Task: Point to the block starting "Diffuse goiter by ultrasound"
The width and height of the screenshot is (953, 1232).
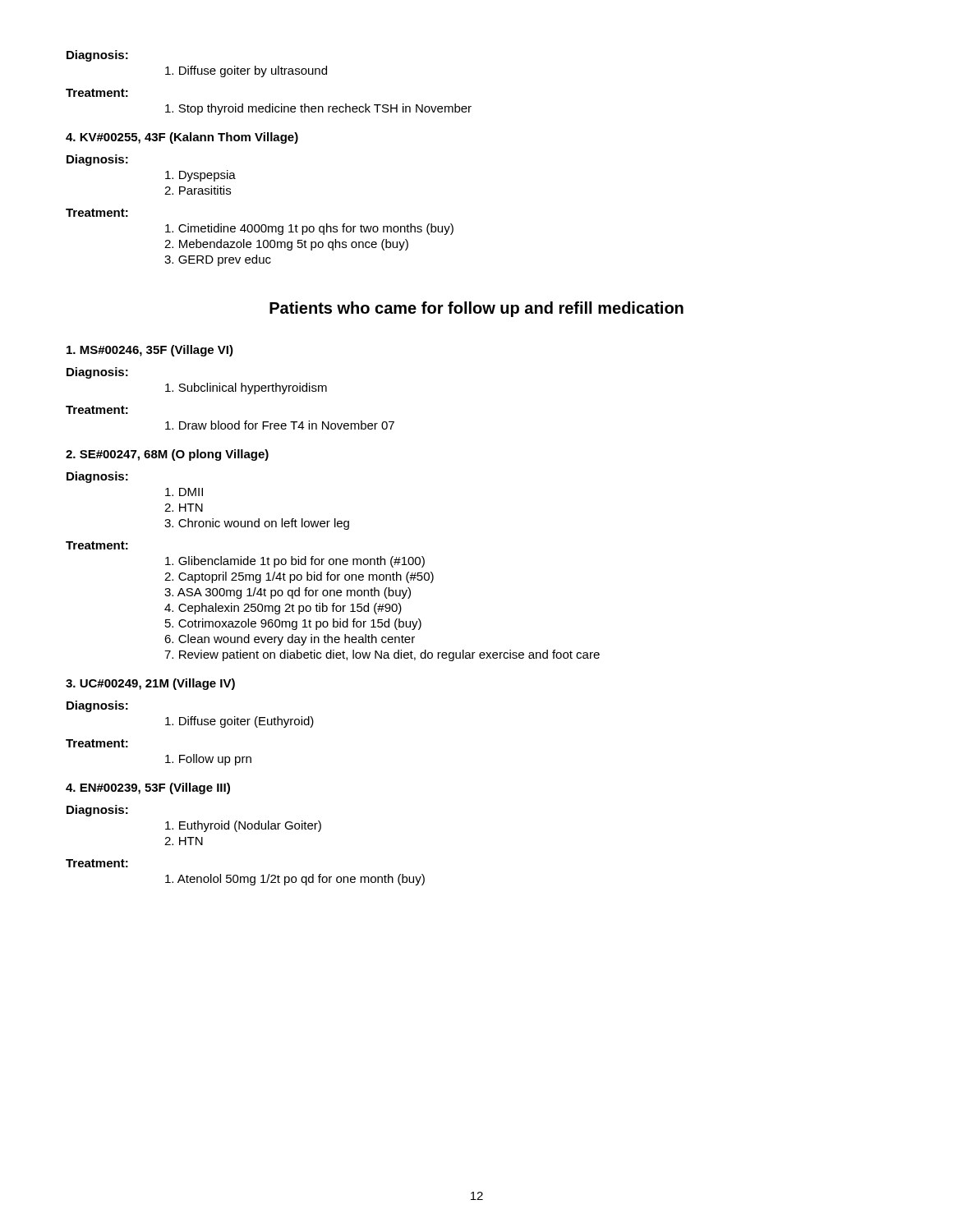Action: point(246,70)
